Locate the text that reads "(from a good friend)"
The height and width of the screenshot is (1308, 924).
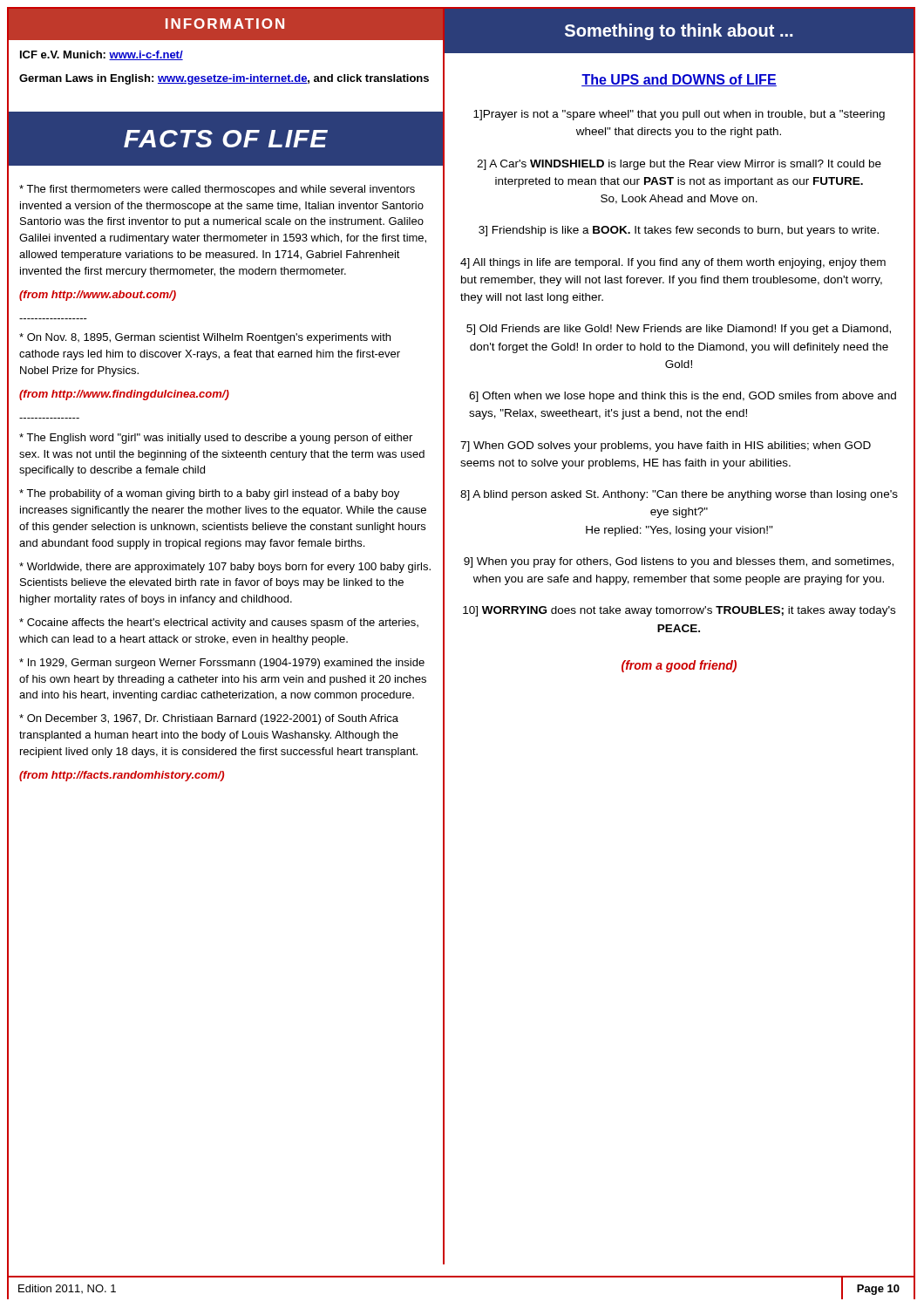pos(679,665)
